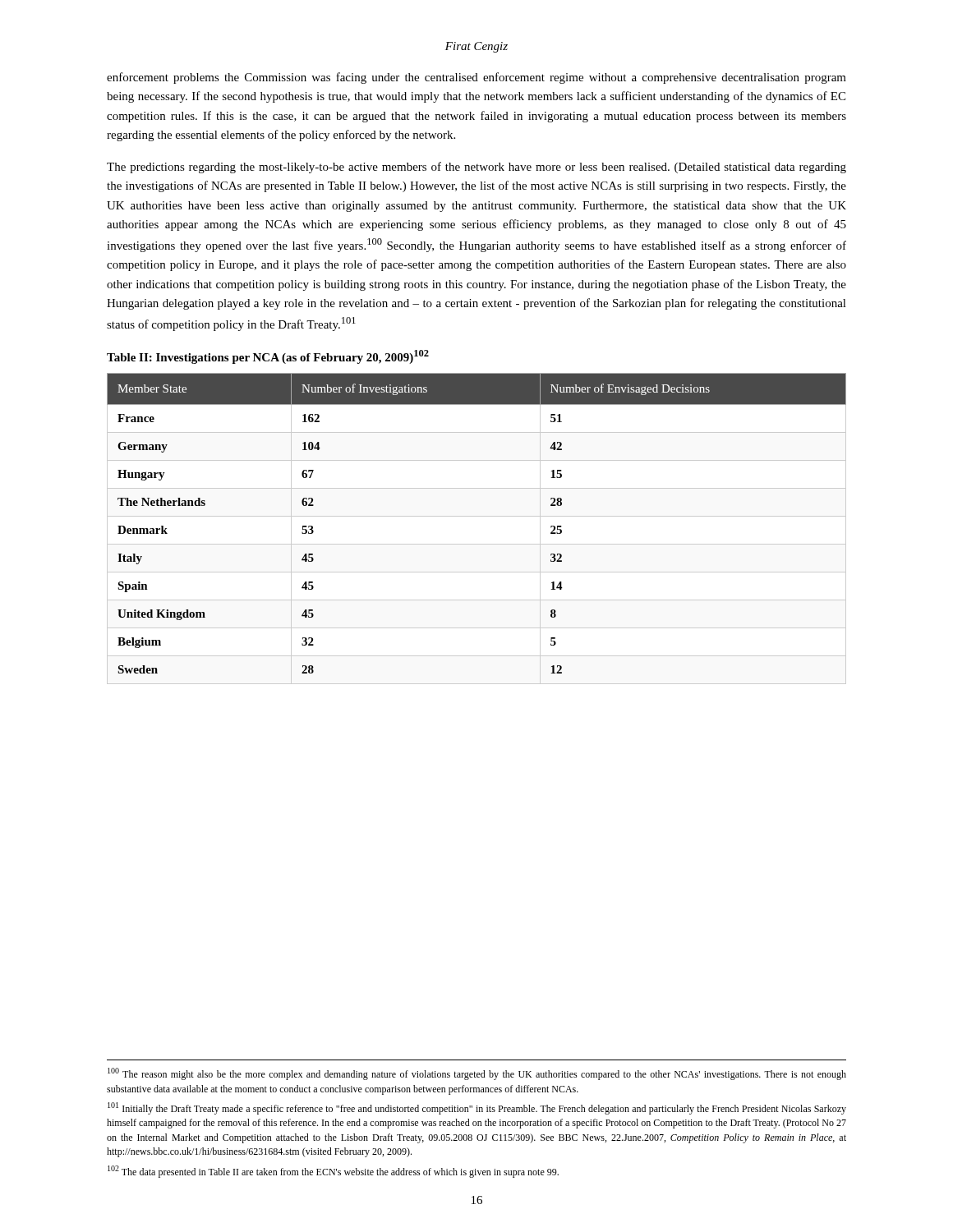The height and width of the screenshot is (1232, 953).
Task: Navigate to the region starting "Table II: Investigations"
Action: point(268,356)
